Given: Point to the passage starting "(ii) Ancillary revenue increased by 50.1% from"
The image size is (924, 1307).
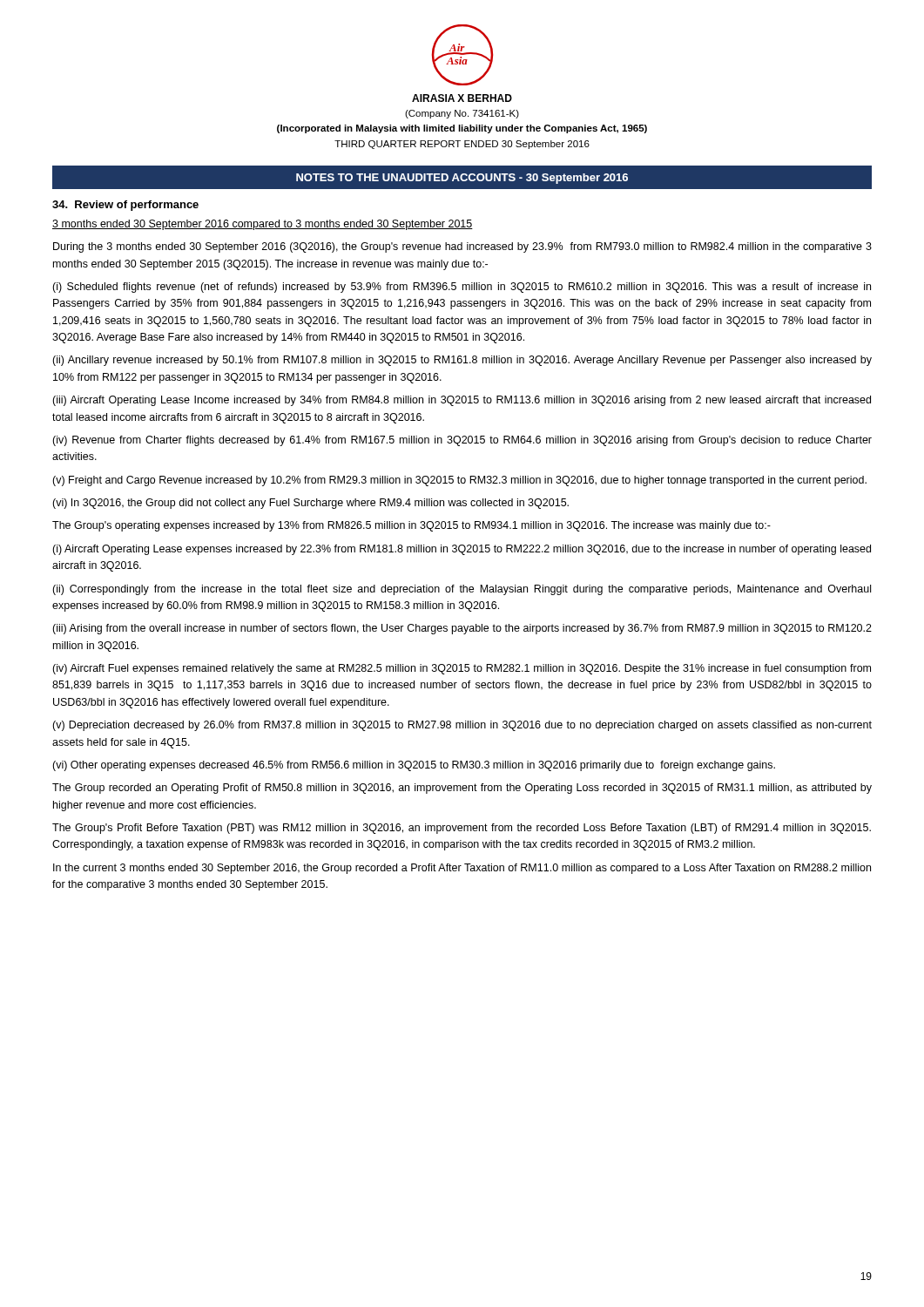Looking at the screenshot, I should coord(462,369).
